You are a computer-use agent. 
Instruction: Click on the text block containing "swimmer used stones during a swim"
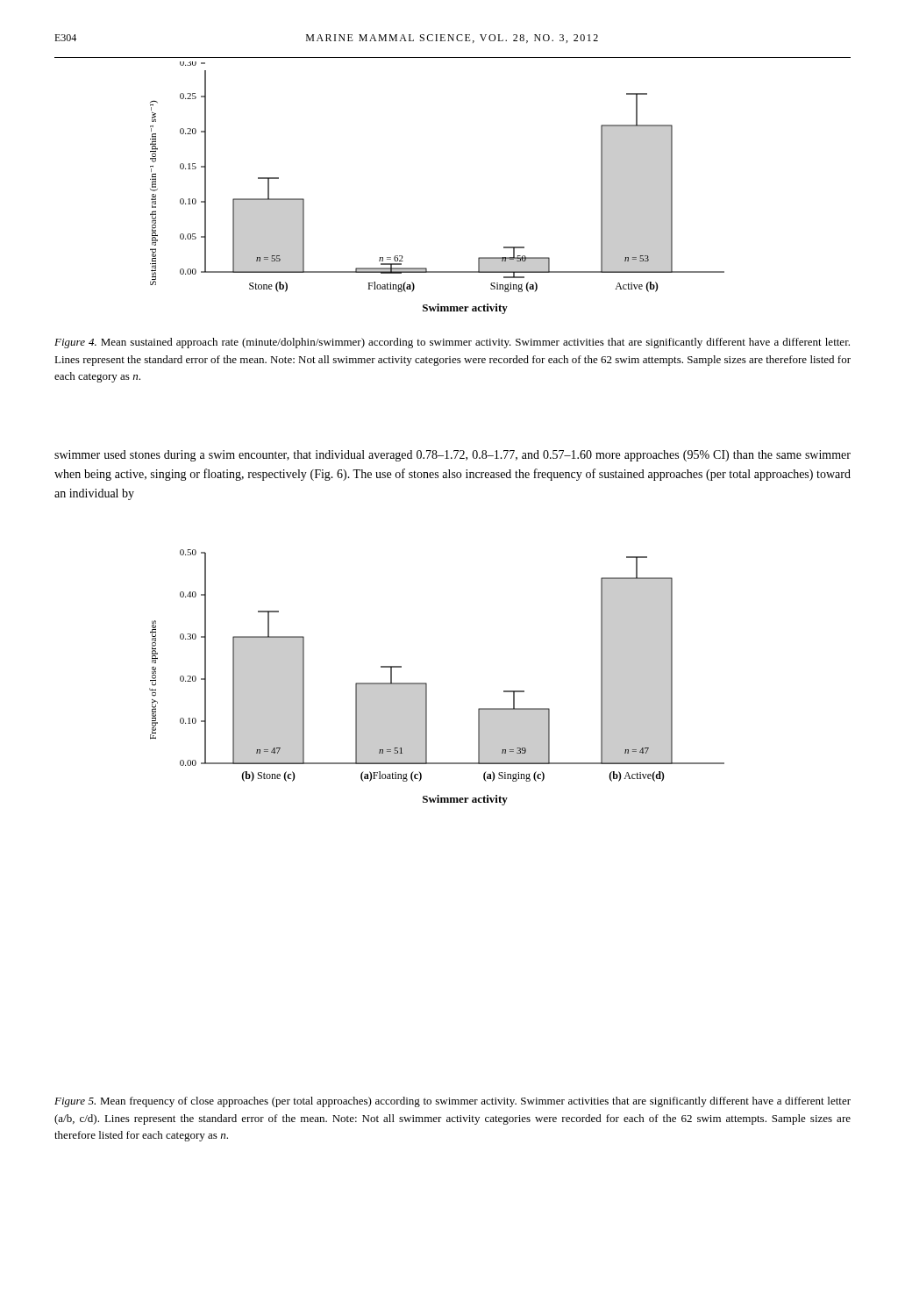click(x=452, y=474)
